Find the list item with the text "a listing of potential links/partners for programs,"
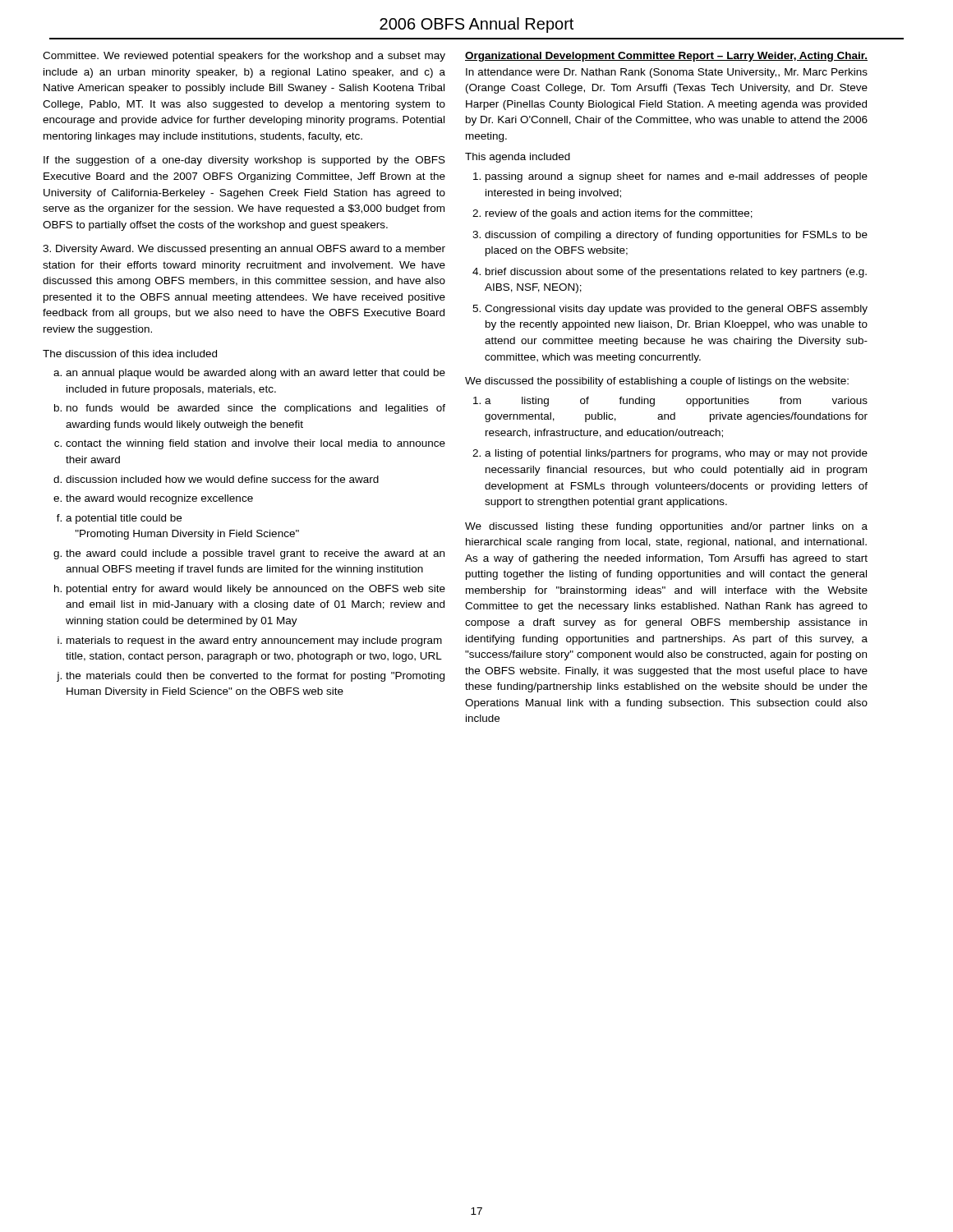Screen dimensions: 1232x953 tap(676, 477)
